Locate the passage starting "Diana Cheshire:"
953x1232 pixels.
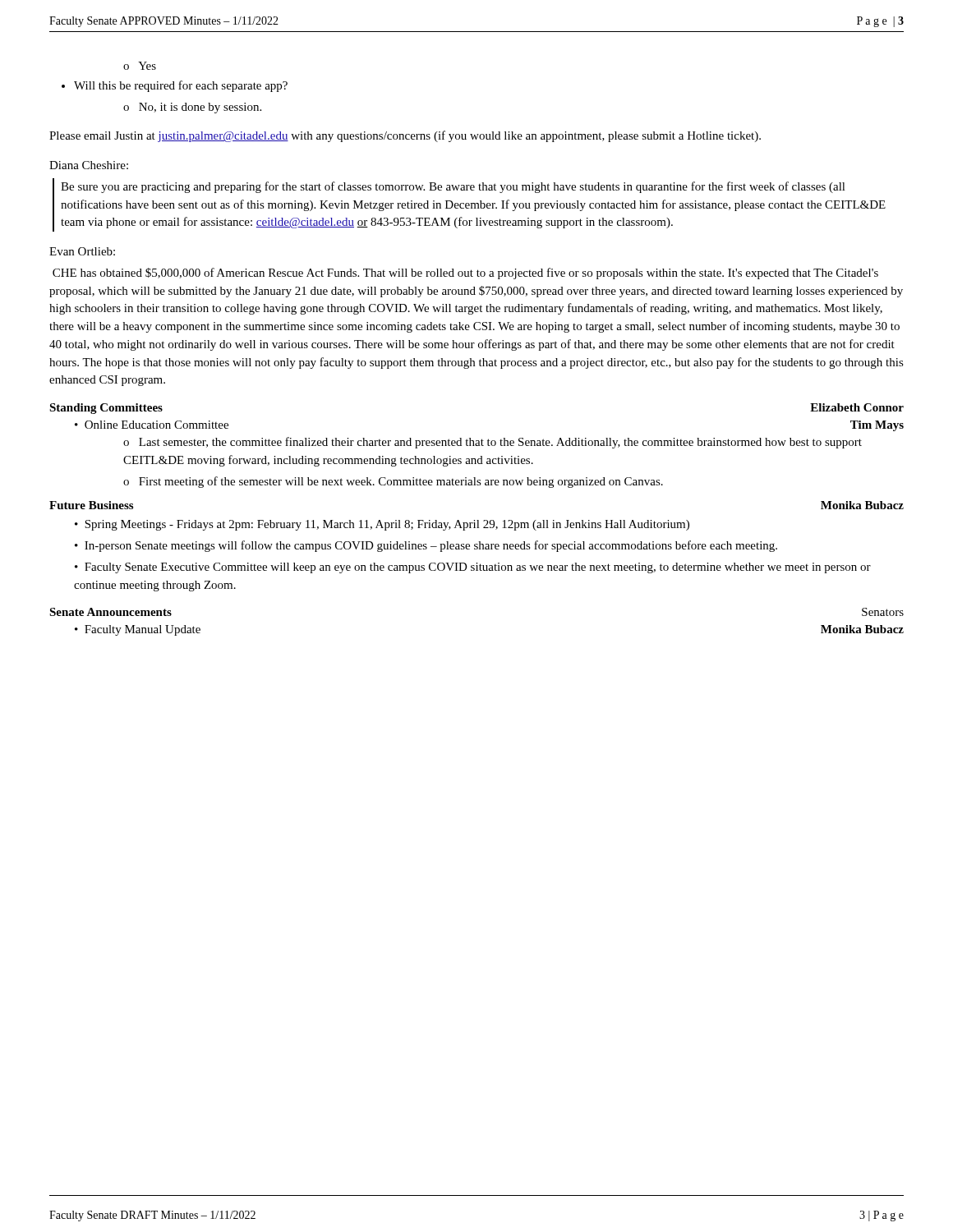(x=89, y=165)
